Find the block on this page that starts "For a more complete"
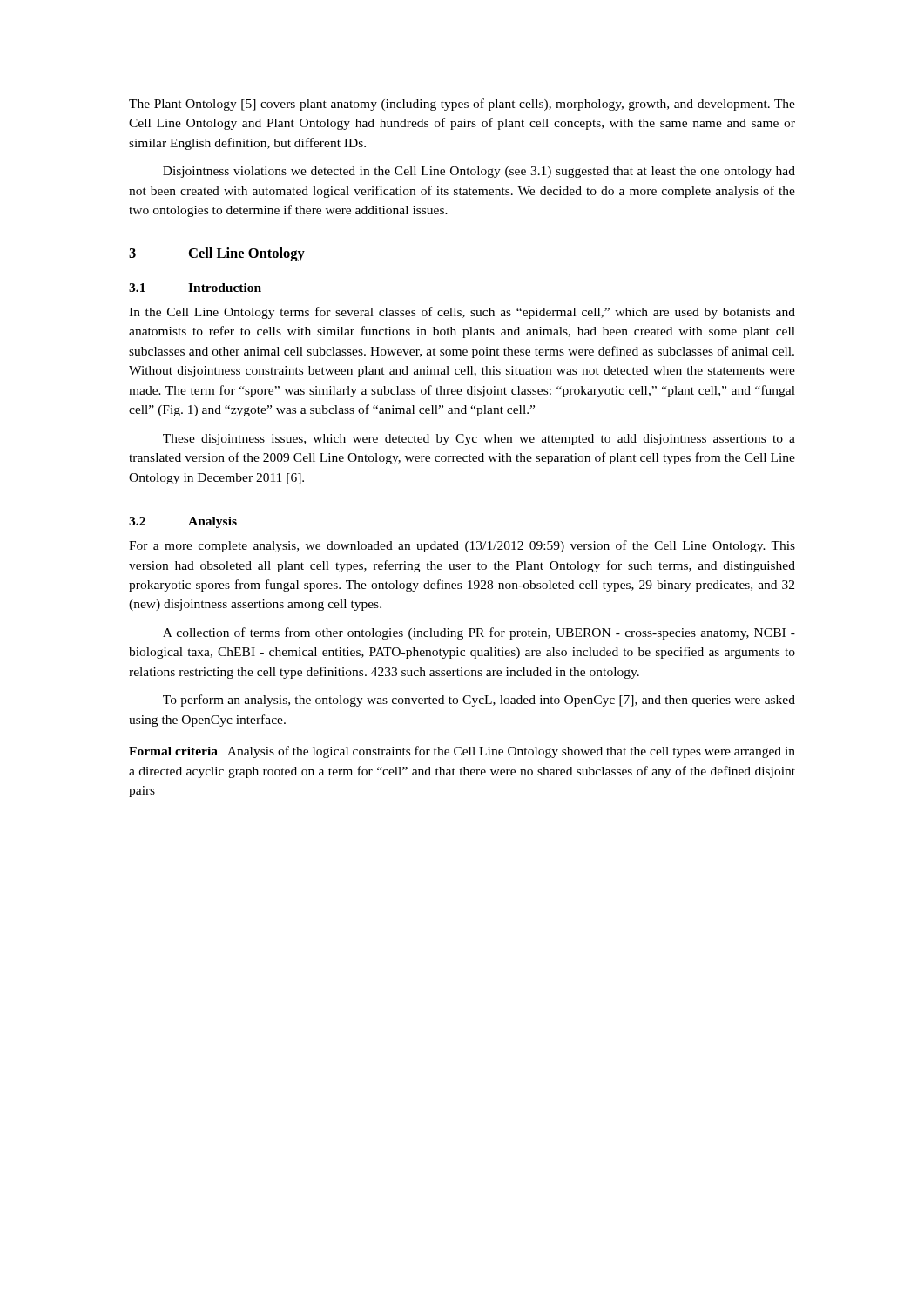 coord(462,575)
